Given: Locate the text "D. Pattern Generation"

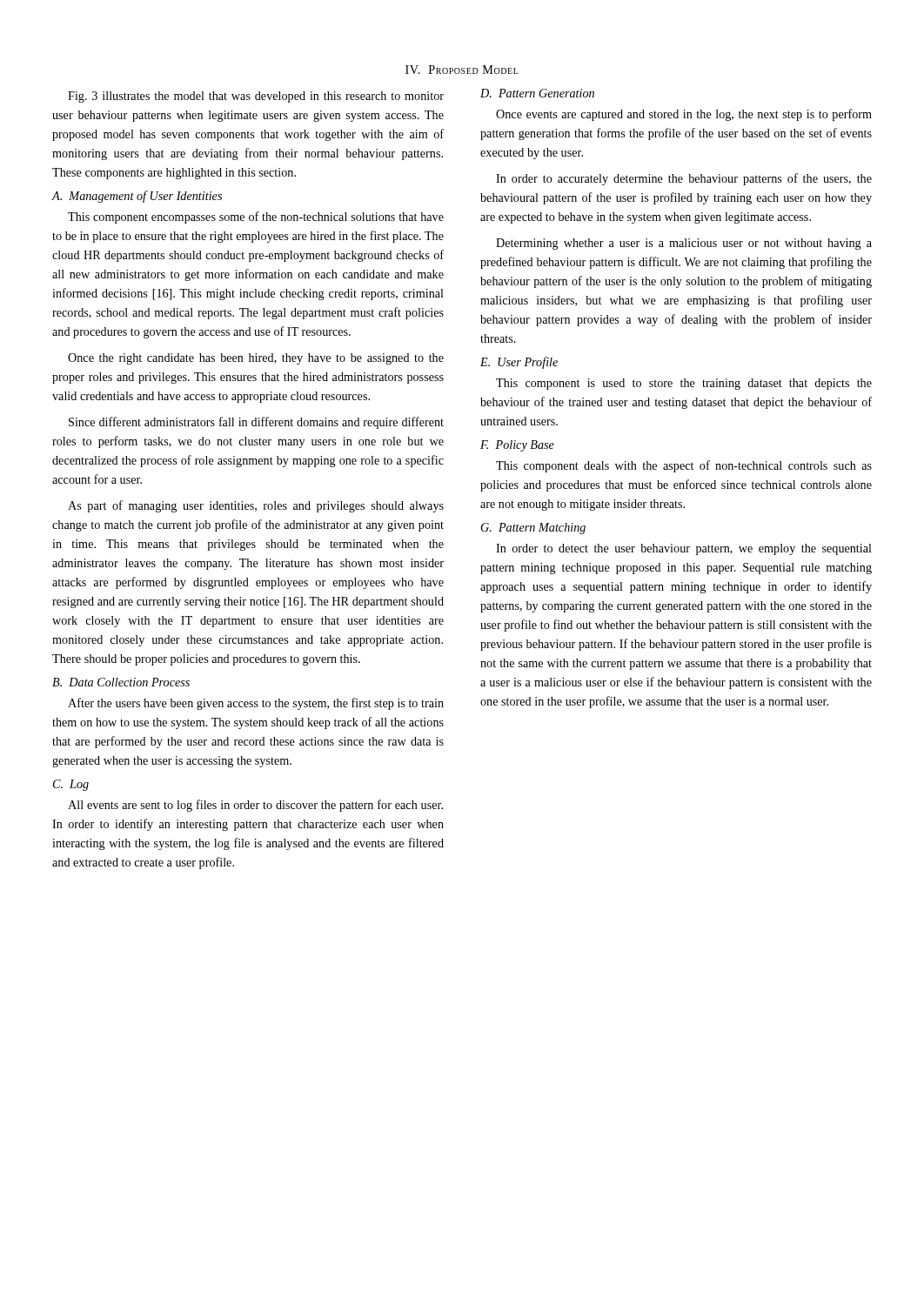Looking at the screenshot, I should click(538, 93).
